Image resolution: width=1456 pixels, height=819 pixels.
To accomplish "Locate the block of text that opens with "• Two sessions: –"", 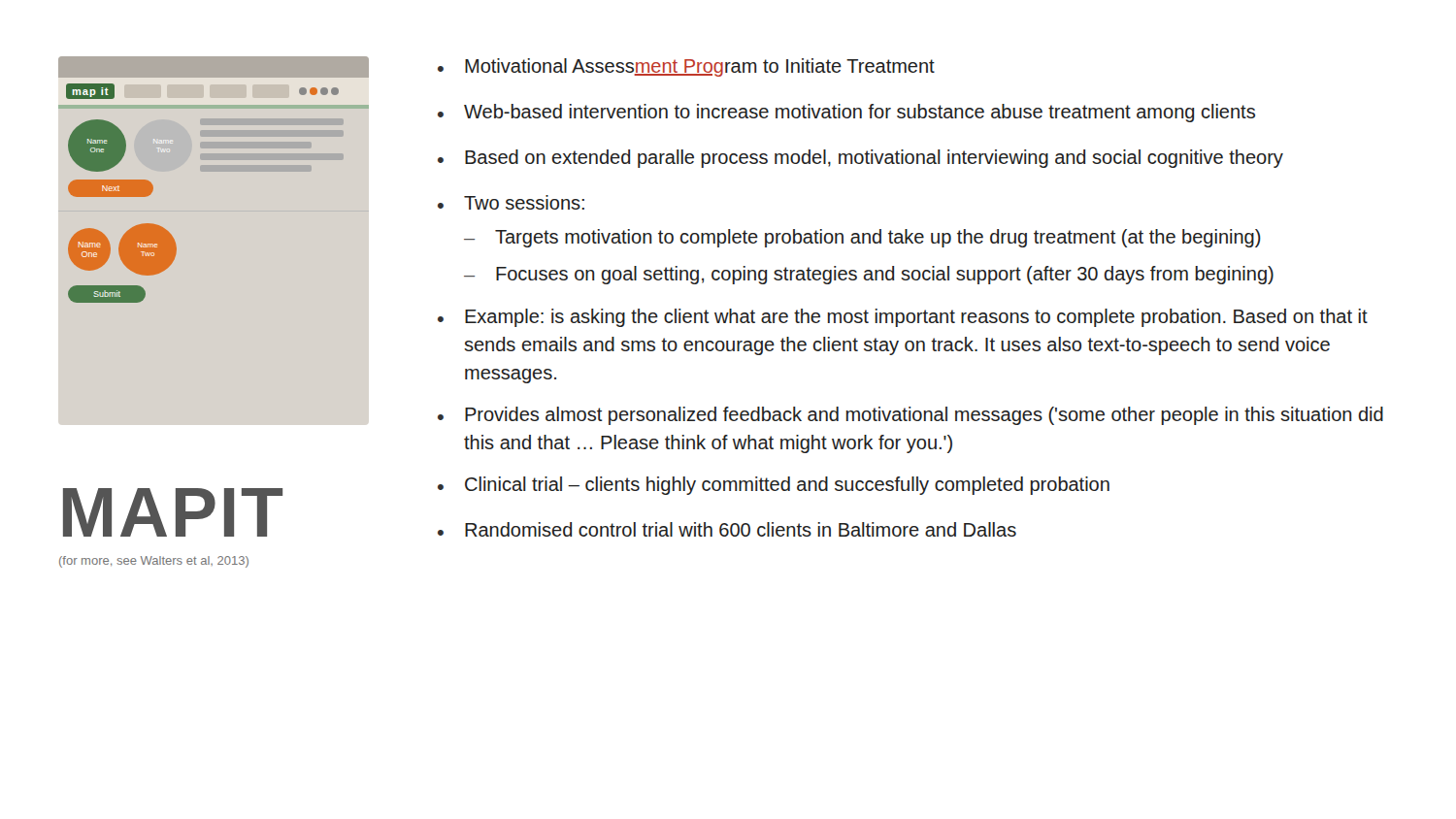I will (917, 239).
